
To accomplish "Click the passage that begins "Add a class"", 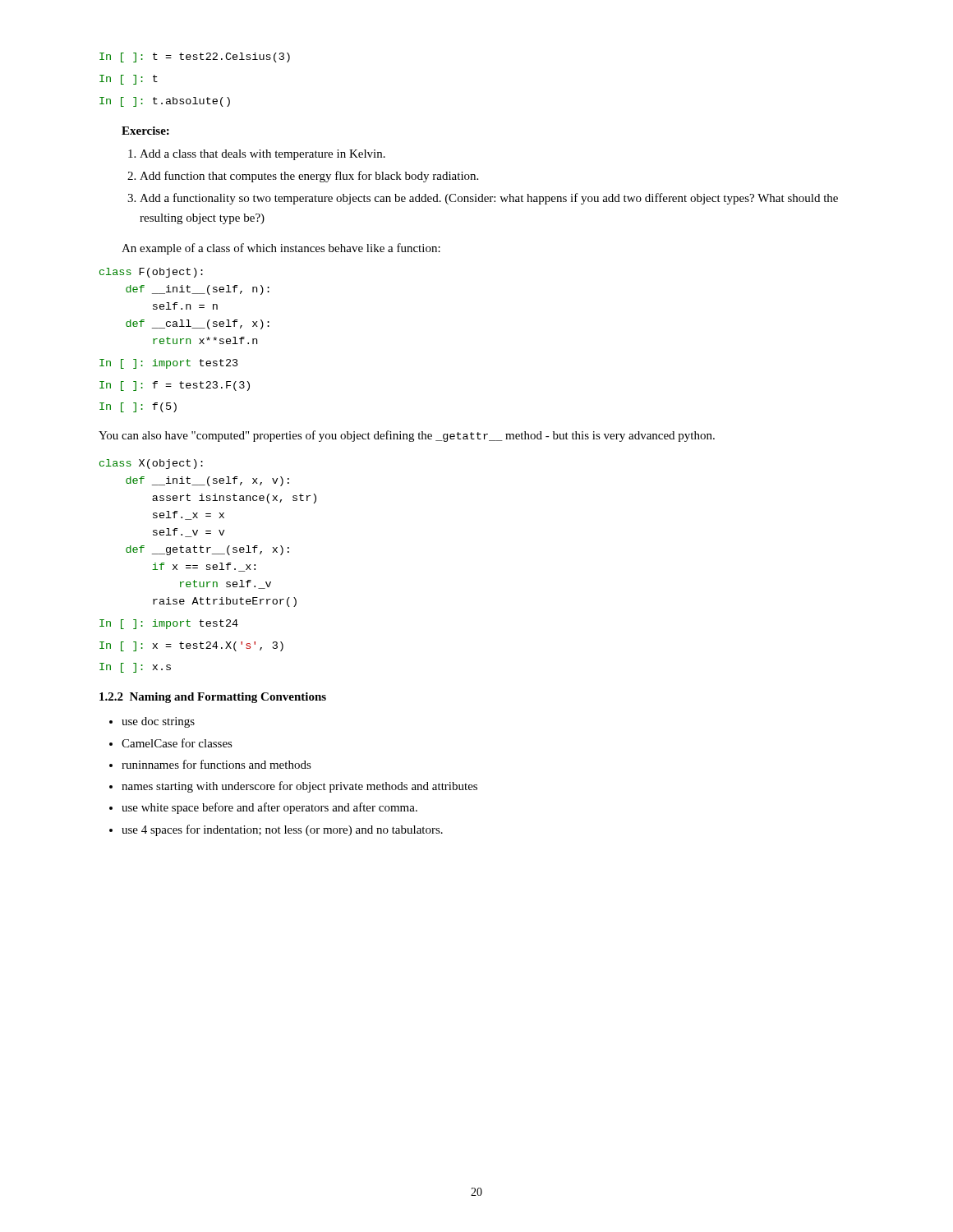I will [488, 186].
